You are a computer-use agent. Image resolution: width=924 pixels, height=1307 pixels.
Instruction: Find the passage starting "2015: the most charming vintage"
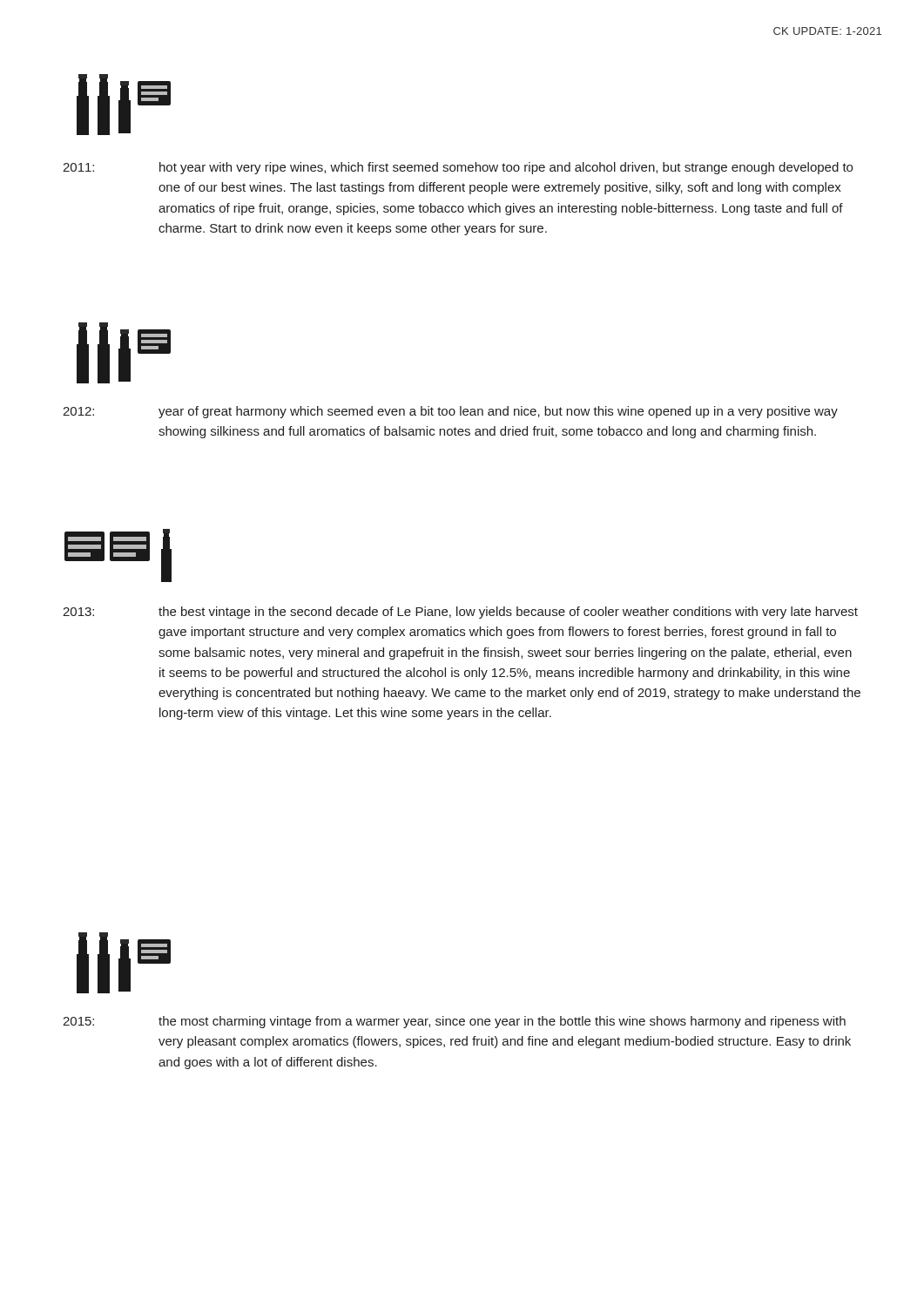pos(462,1041)
